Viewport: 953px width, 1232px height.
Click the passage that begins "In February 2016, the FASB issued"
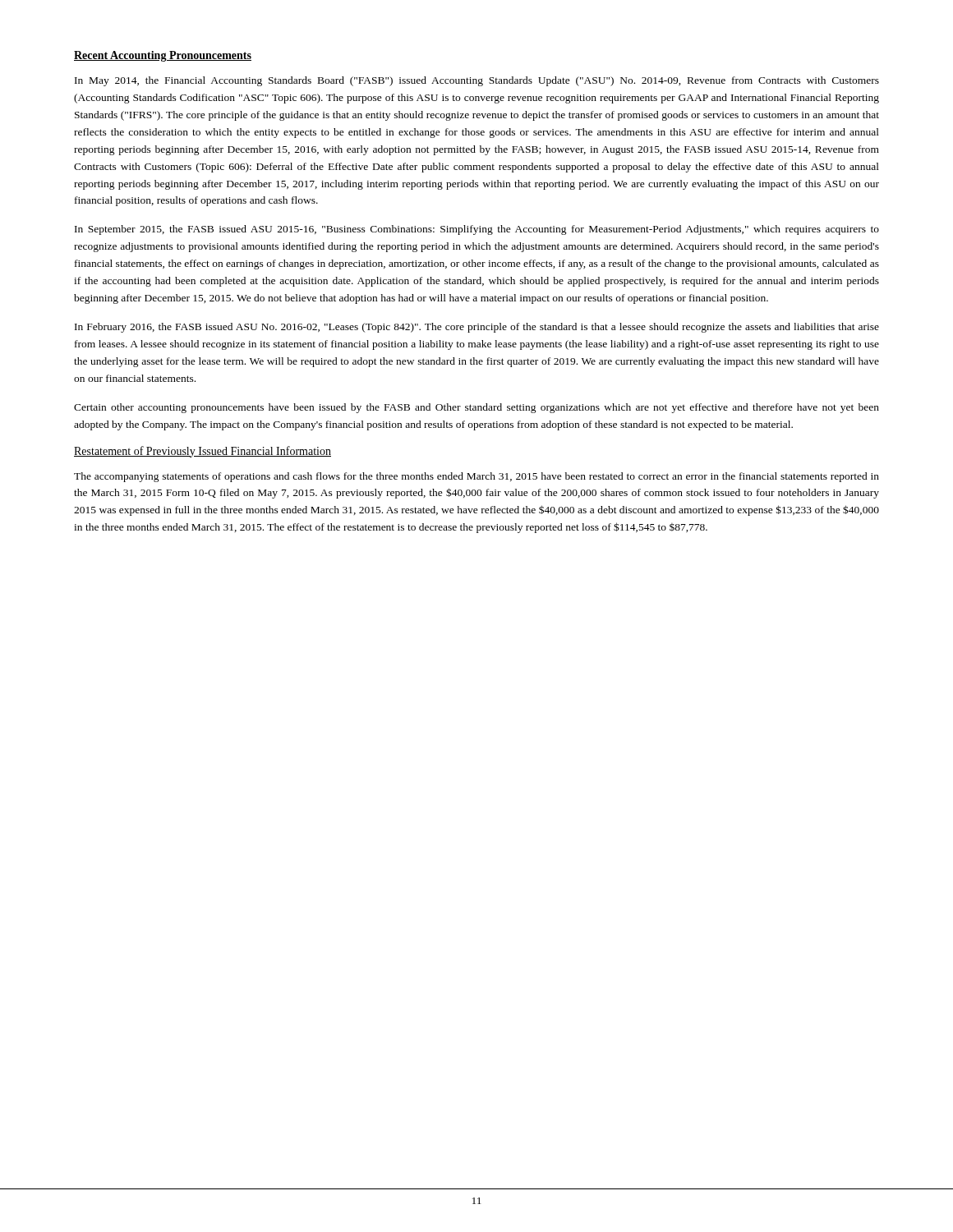(x=476, y=352)
